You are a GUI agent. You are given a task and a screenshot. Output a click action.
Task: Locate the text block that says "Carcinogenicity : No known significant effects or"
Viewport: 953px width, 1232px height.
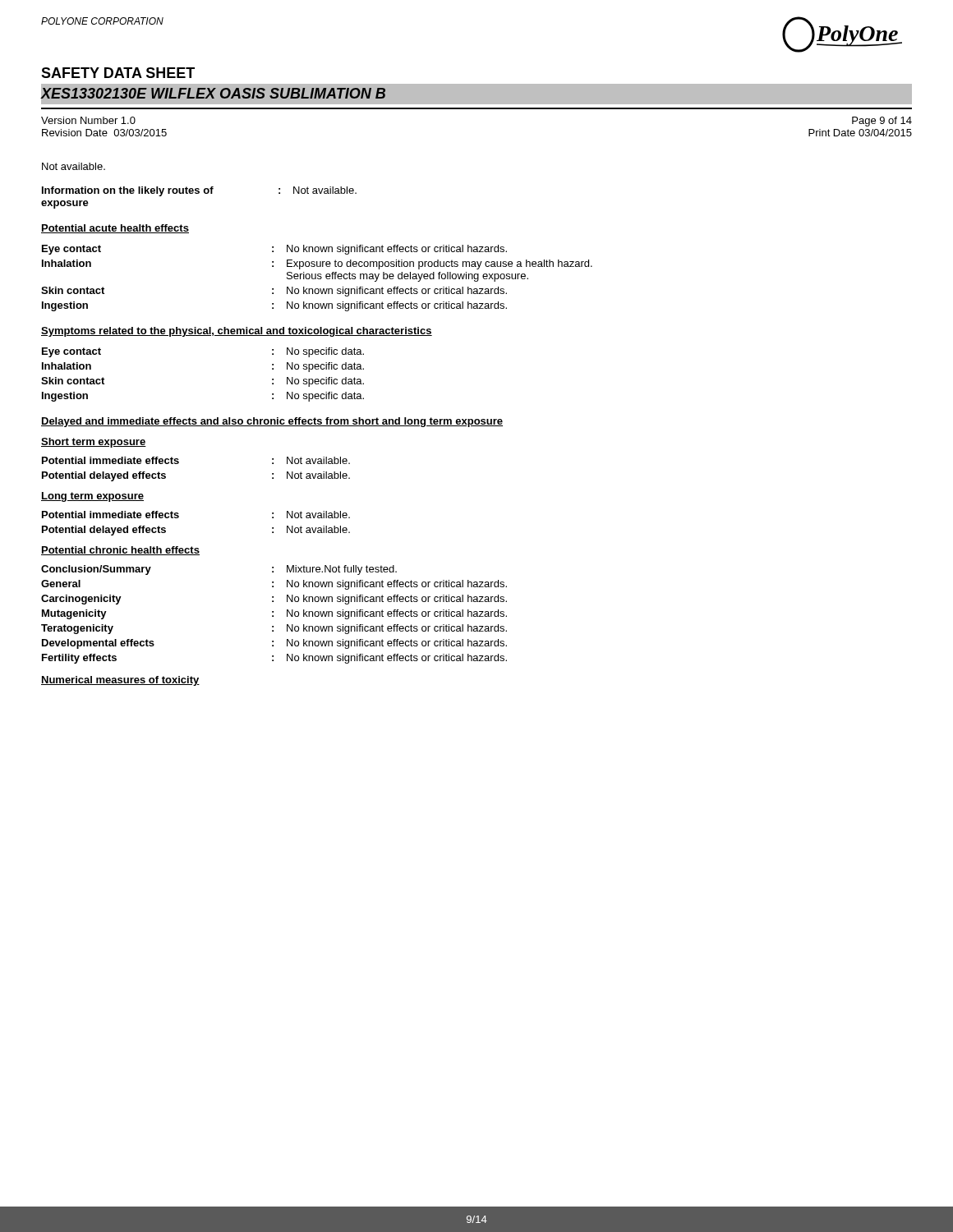pos(476,598)
